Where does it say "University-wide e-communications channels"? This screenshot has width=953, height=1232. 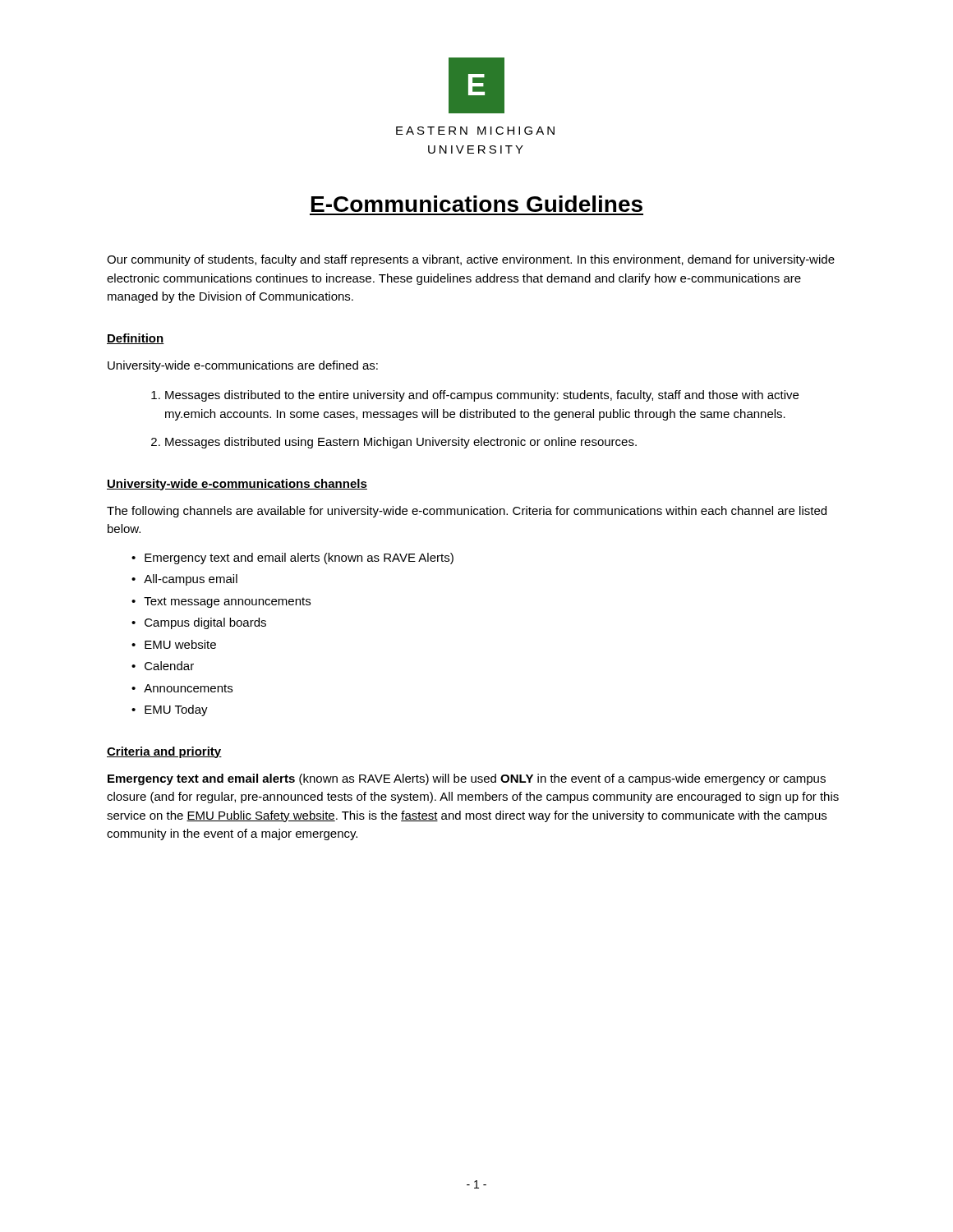click(x=237, y=483)
